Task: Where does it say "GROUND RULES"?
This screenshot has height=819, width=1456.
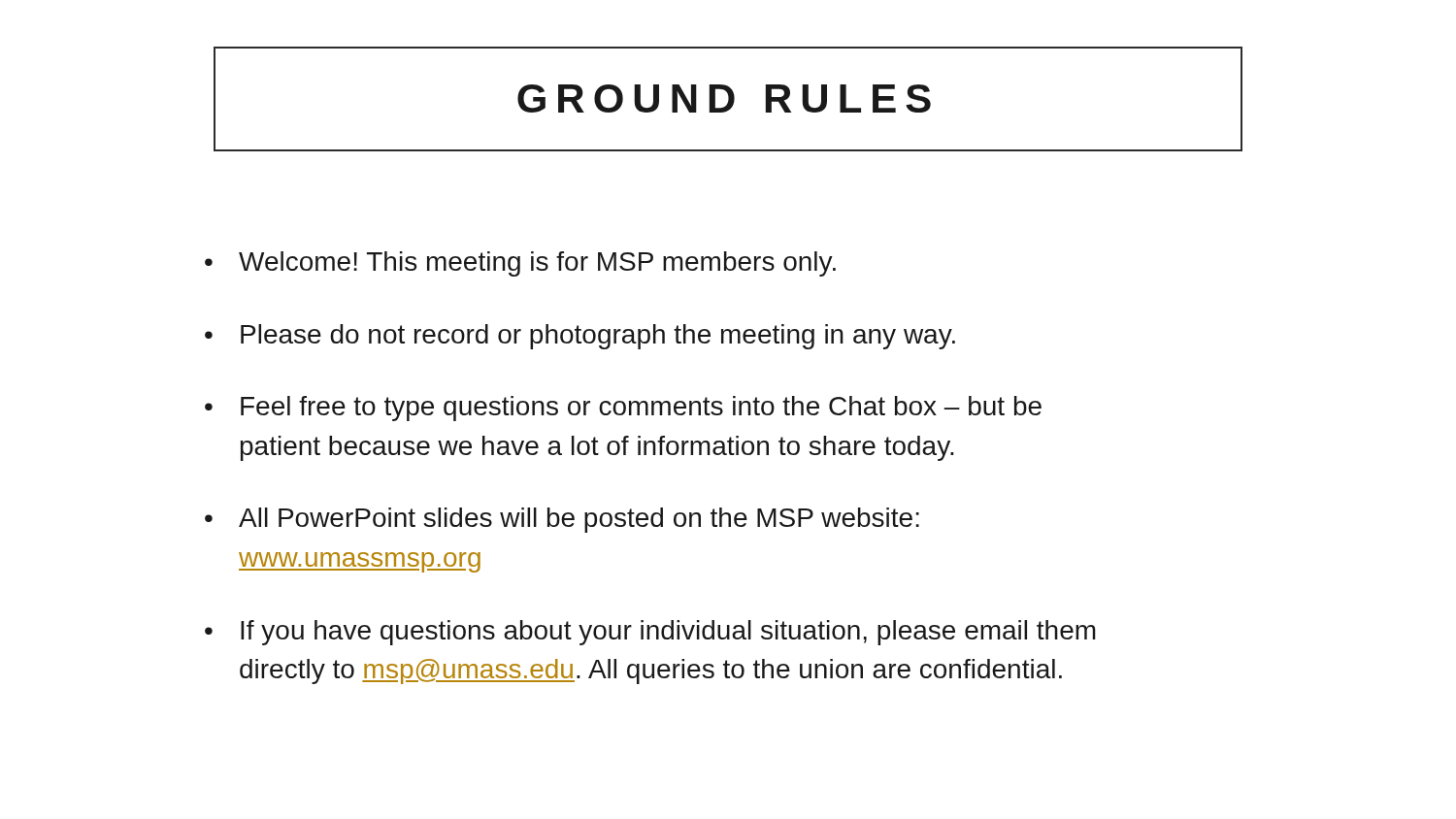Action: click(x=728, y=98)
